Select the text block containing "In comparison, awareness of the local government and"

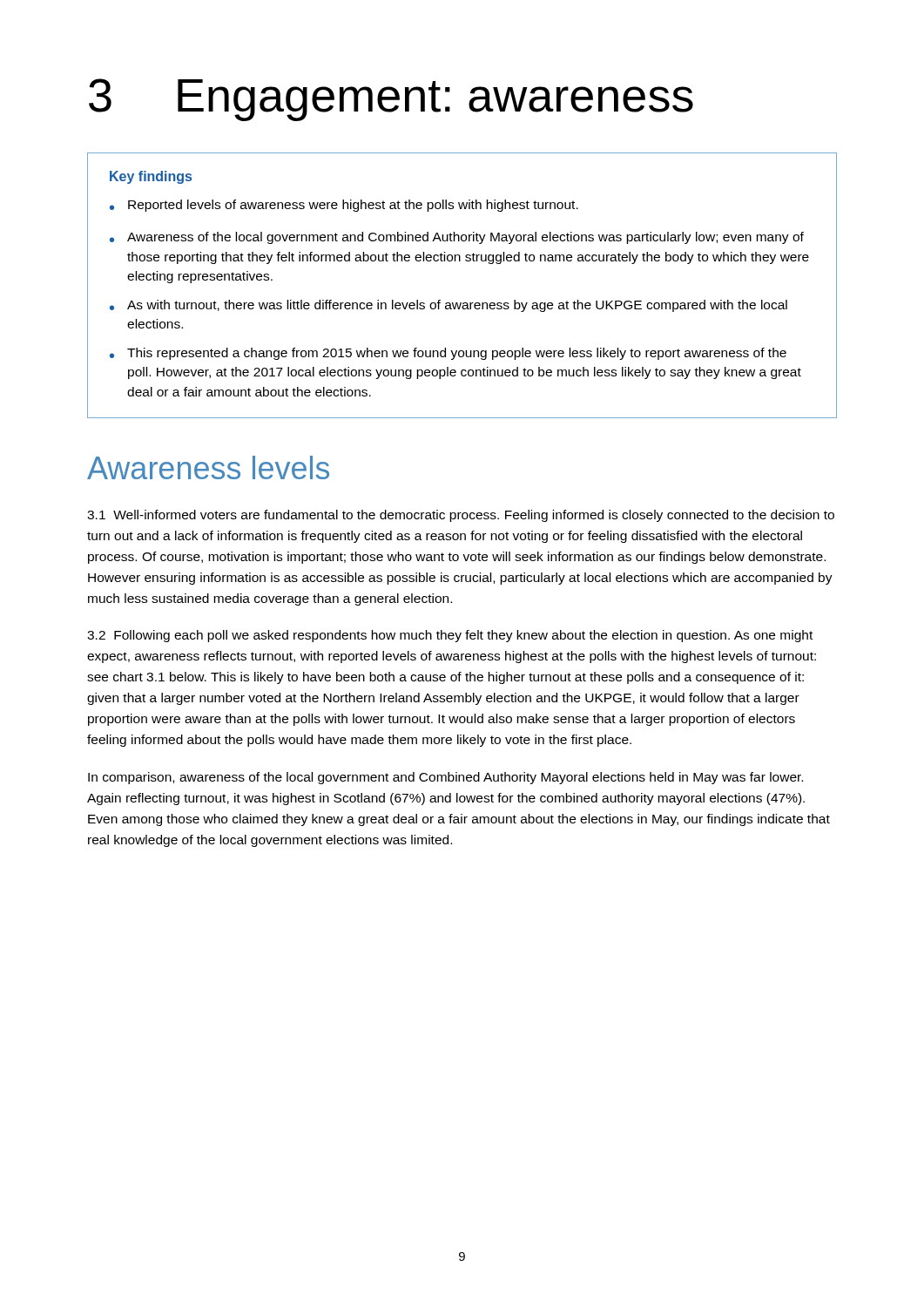[458, 808]
